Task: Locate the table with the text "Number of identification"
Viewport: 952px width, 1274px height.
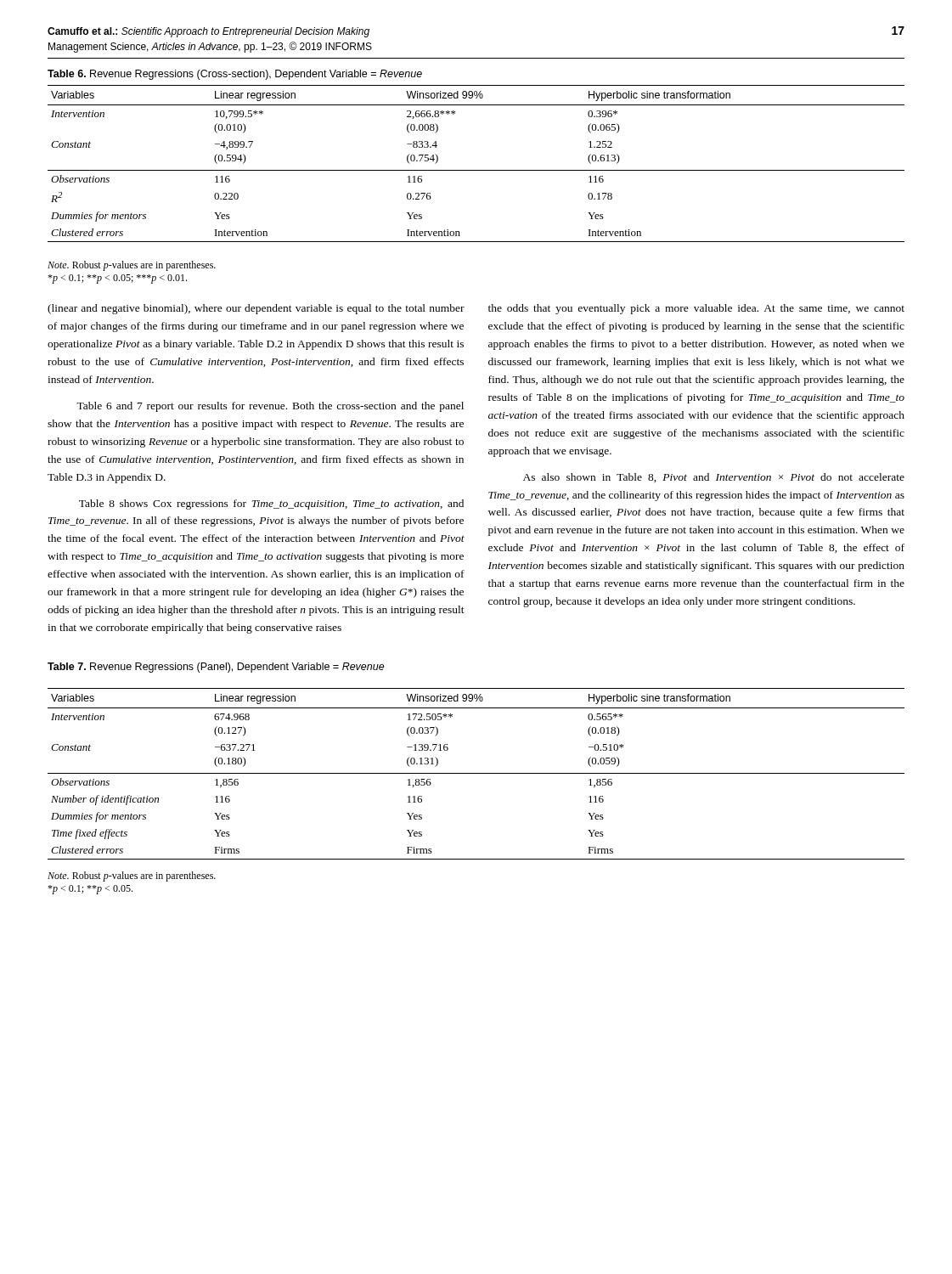Action: click(476, 776)
